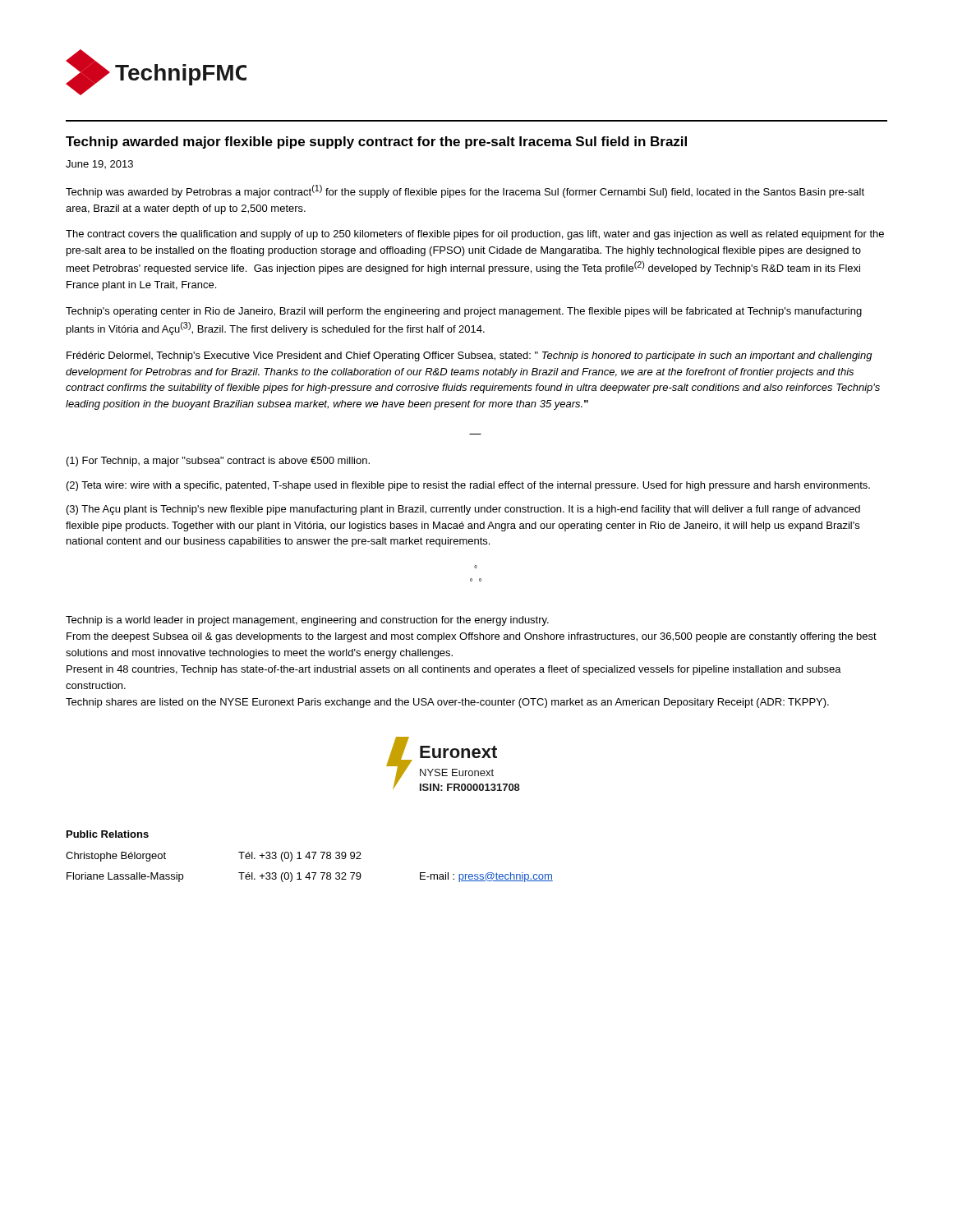
Task: Locate the region starting "Technip is a world"
Action: pyautogui.click(x=471, y=661)
